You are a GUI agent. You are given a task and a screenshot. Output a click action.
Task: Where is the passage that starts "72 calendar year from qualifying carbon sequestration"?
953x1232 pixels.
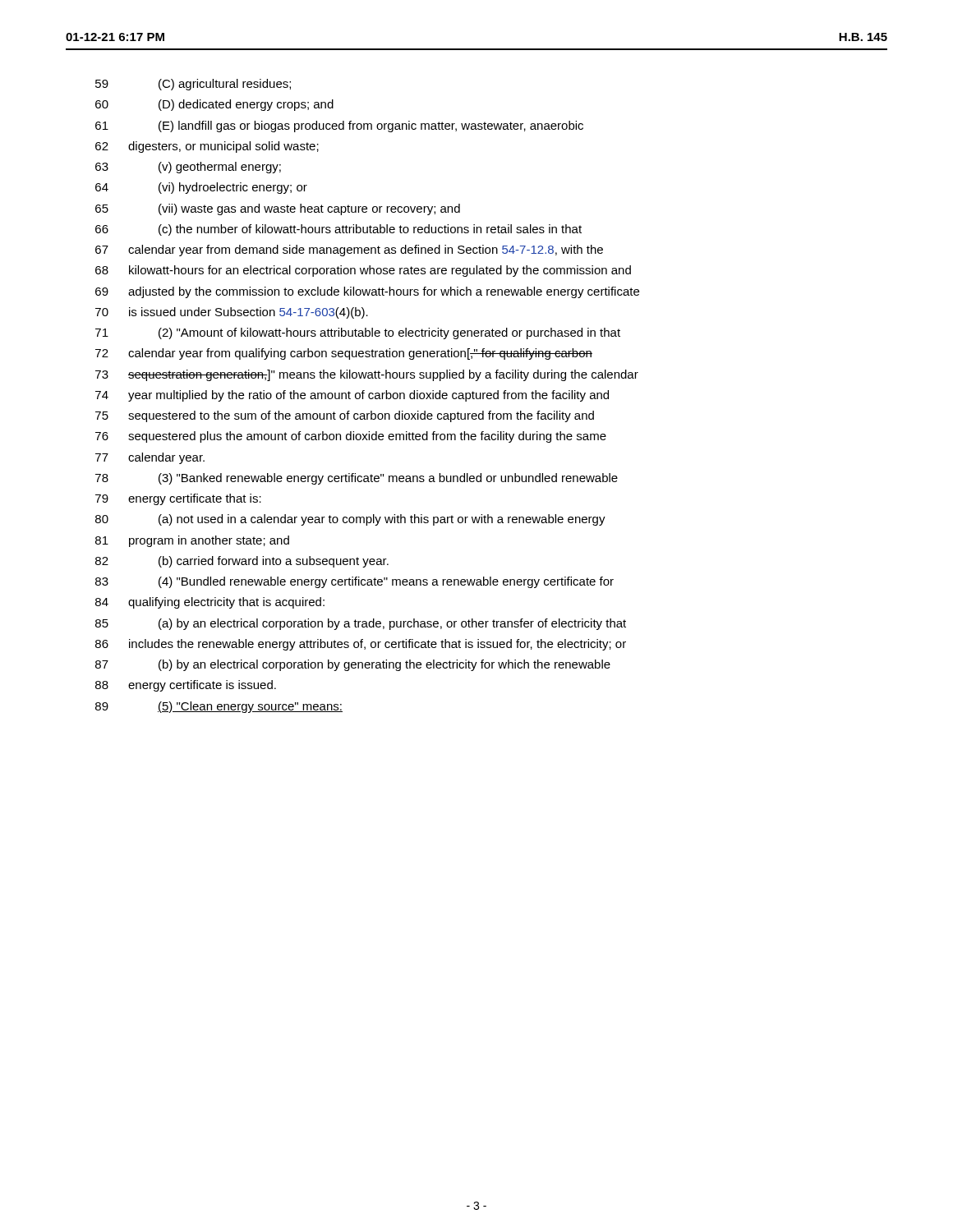tap(476, 353)
